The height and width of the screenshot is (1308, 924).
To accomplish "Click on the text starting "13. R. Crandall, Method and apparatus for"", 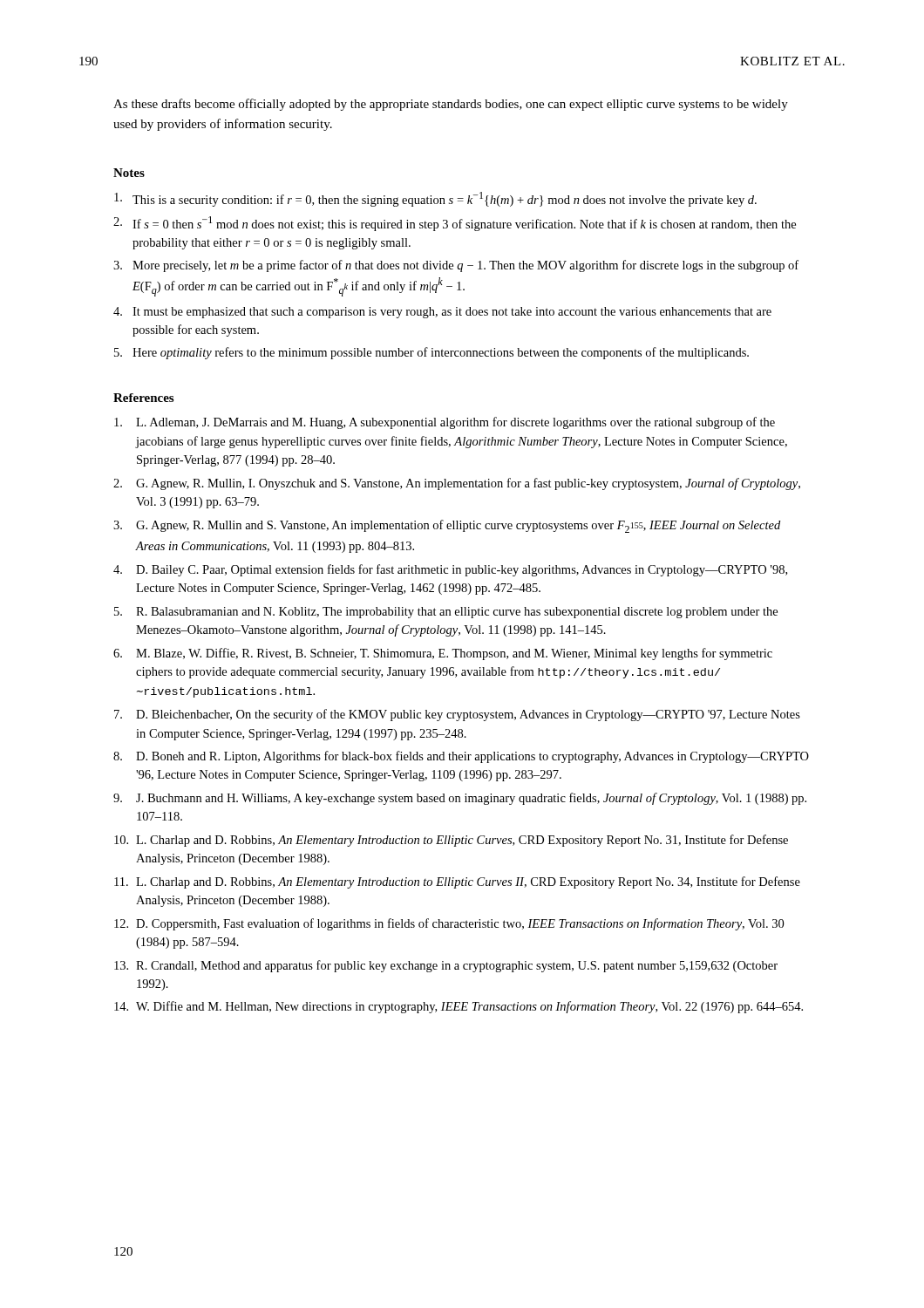I will (x=462, y=975).
